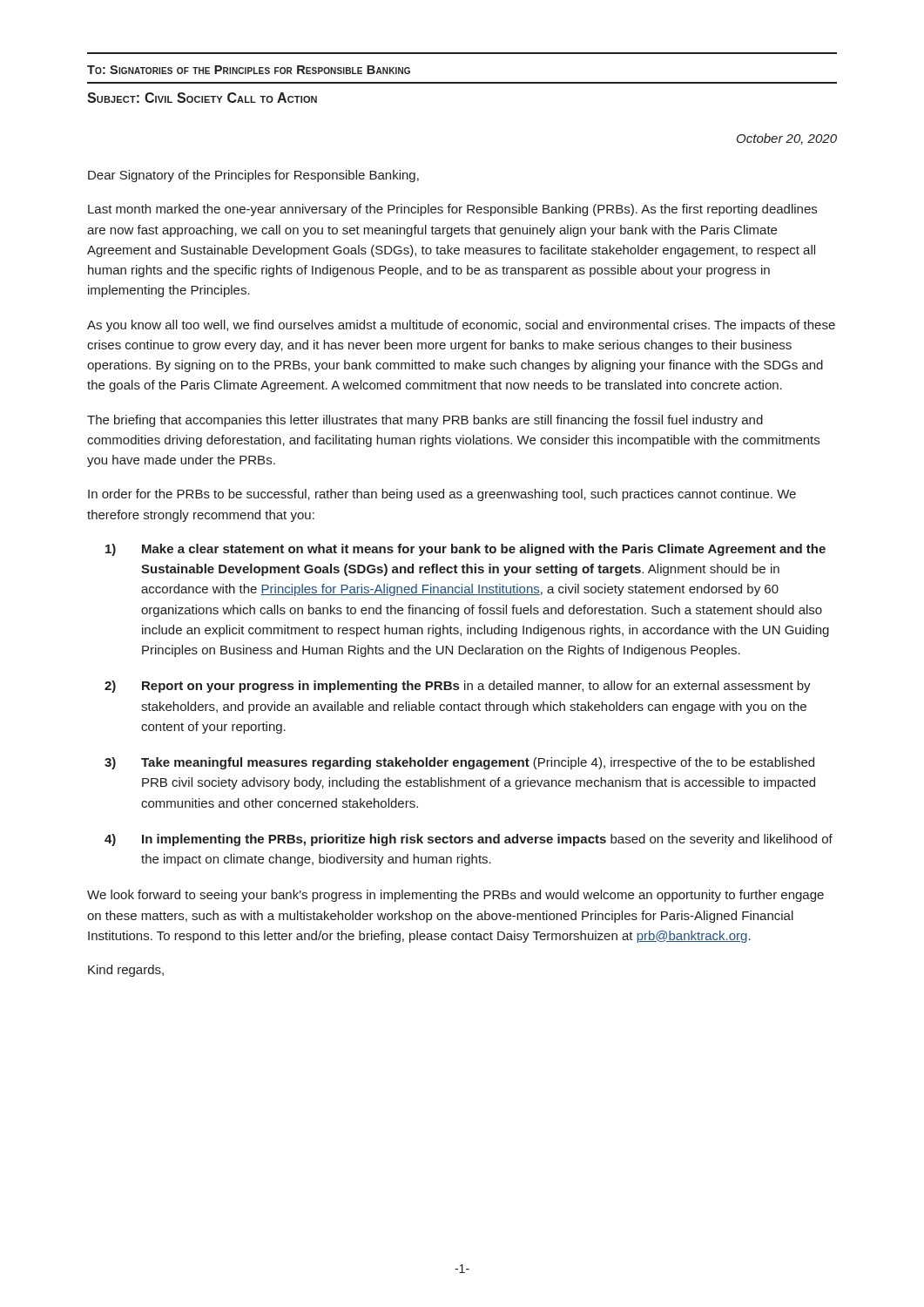This screenshot has width=924, height=1307.
Task: Click on the text starting "Last month marked the one-year anniversary of"
Action: pyautogui.click(x=452, y=249)
